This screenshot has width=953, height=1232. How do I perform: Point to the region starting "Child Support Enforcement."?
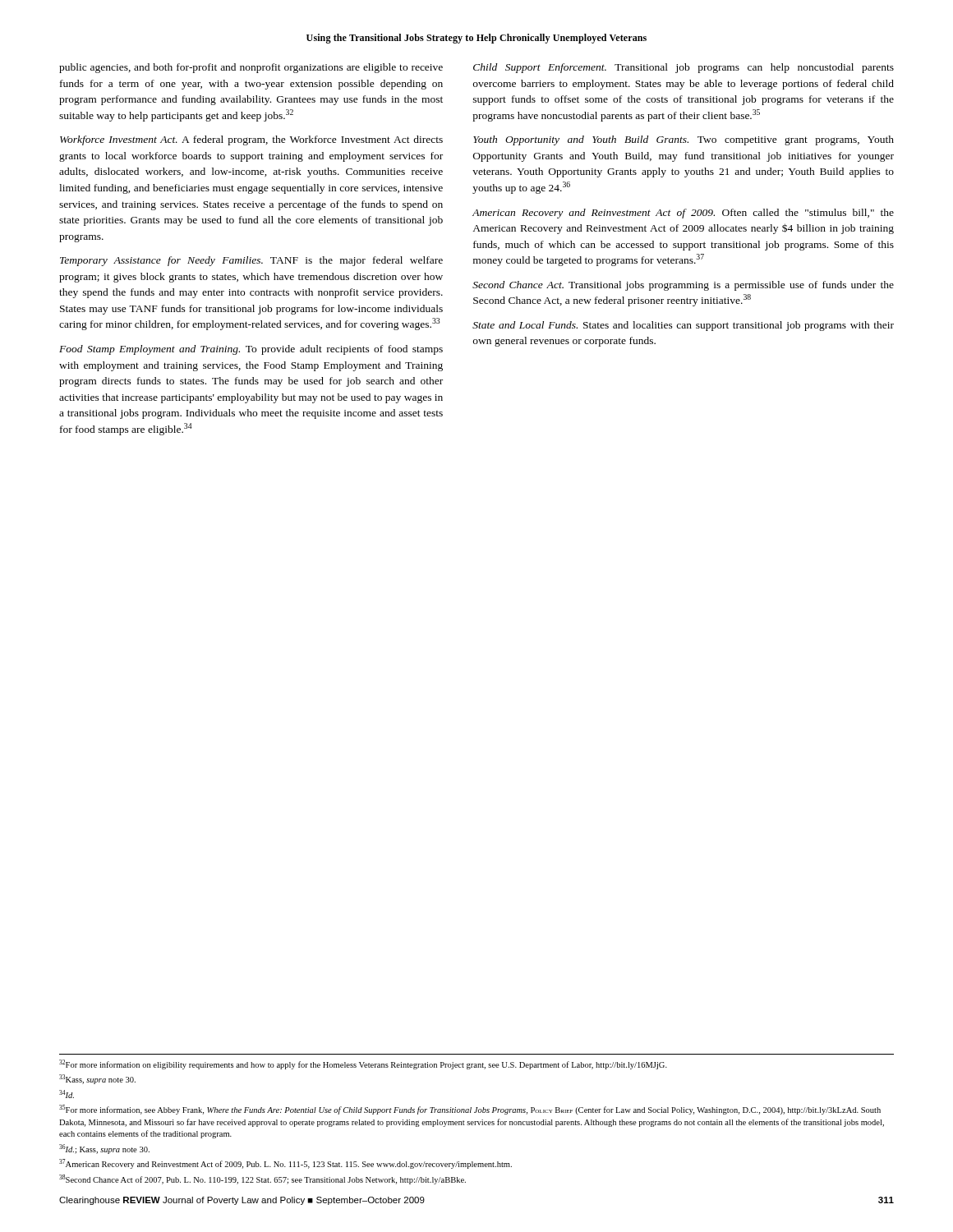click(683, 91)
